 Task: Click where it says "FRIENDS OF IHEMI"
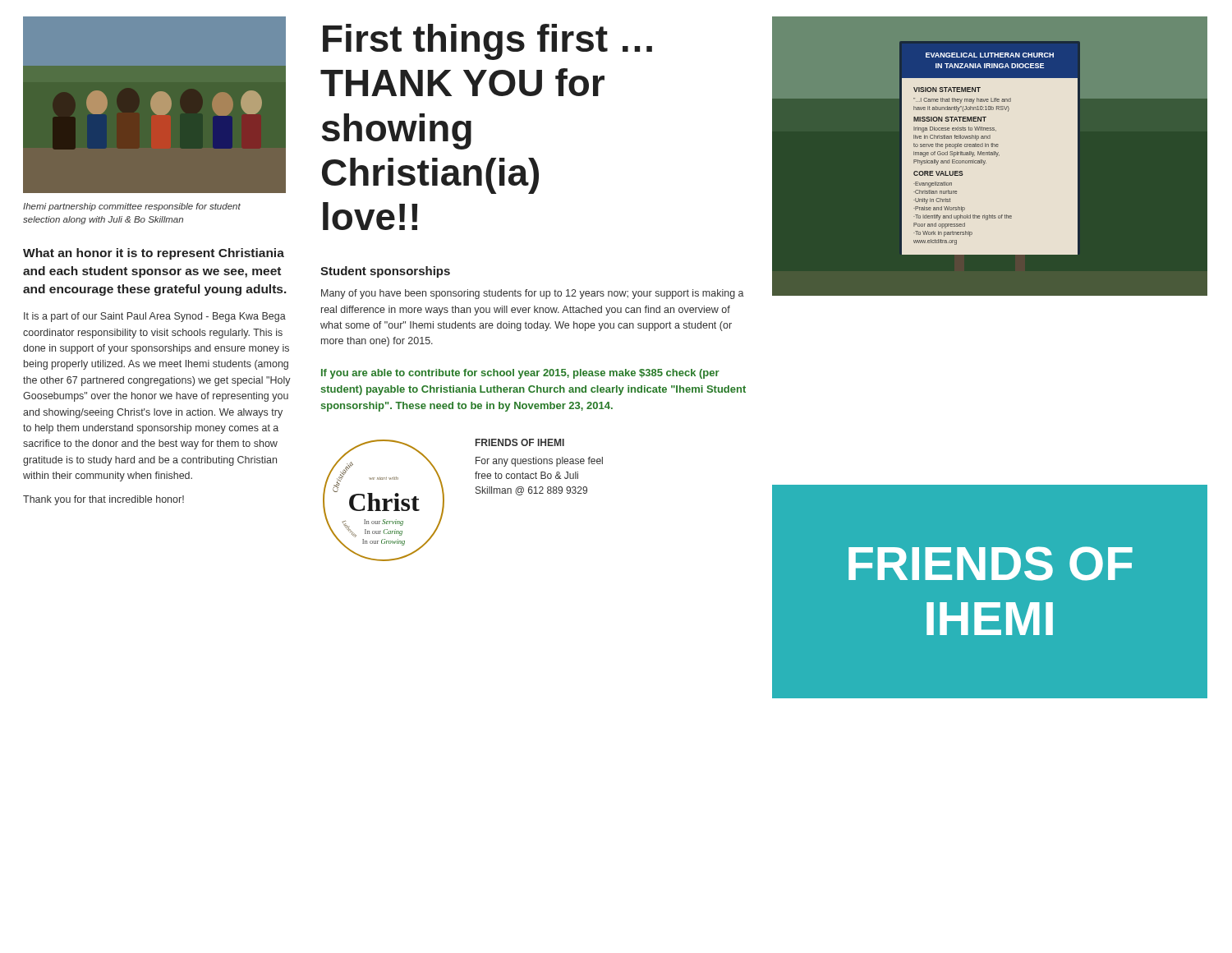520,443
